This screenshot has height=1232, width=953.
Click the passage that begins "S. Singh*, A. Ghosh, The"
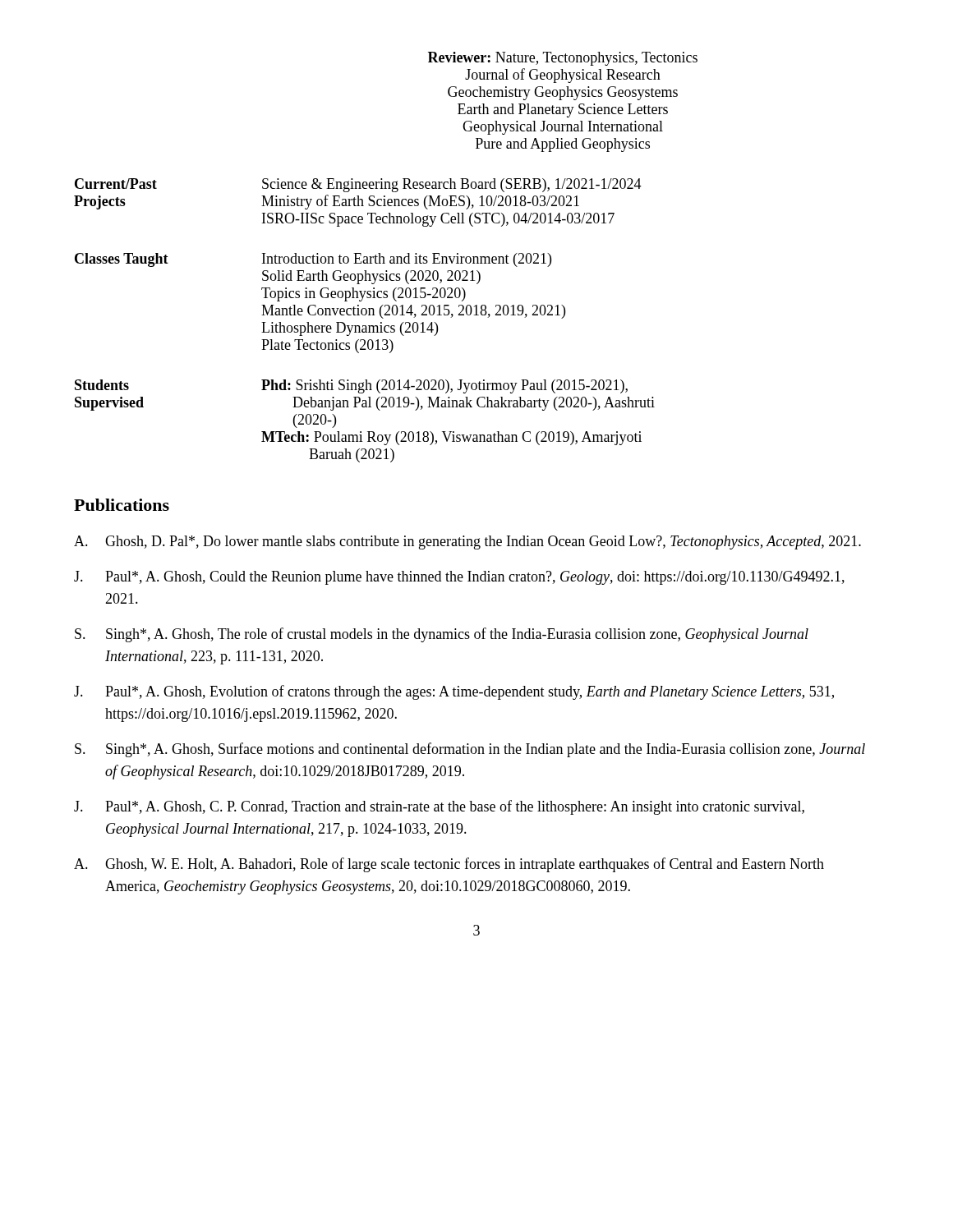pos(476,646)
